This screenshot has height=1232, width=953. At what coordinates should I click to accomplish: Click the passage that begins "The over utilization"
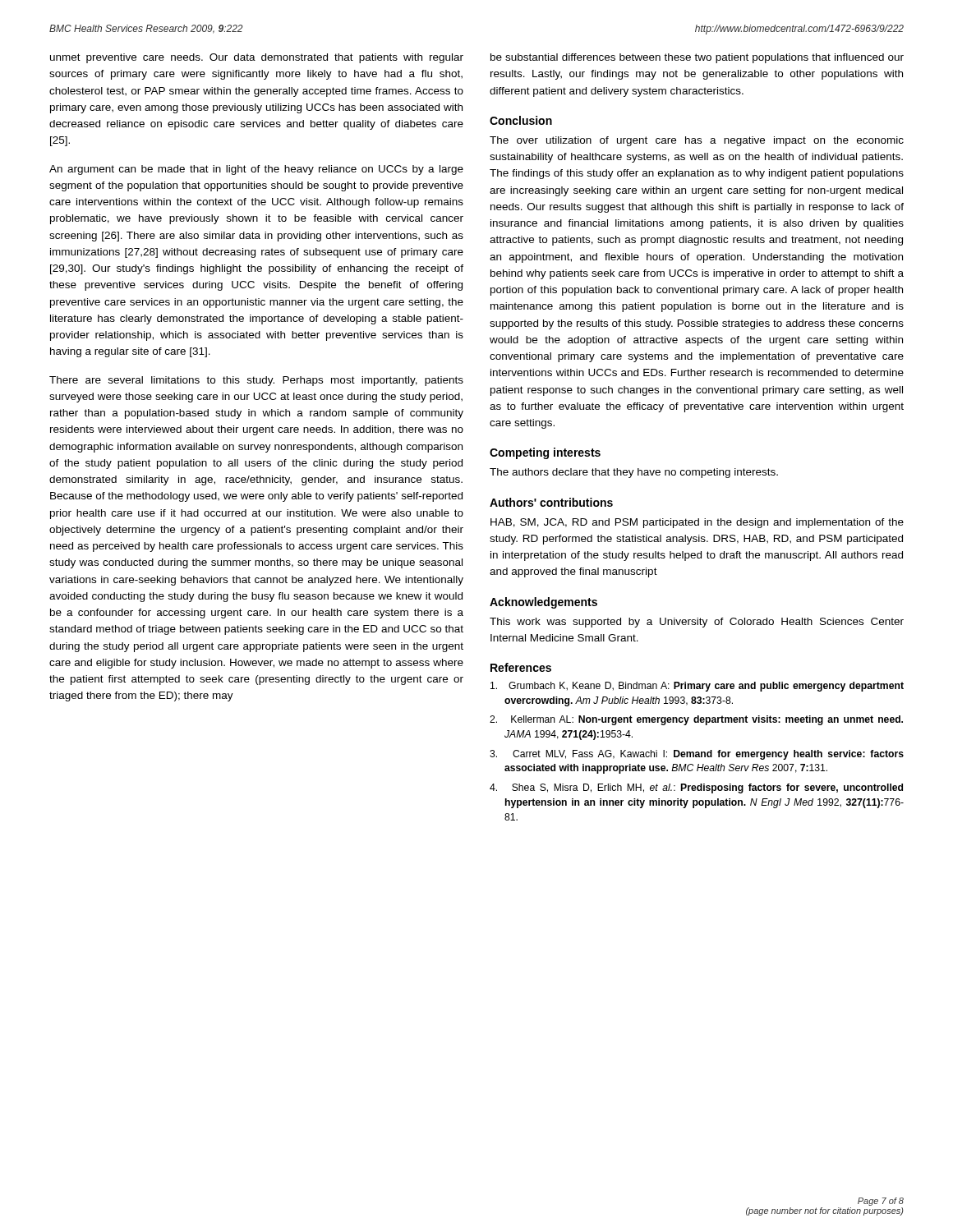point(697,281)
